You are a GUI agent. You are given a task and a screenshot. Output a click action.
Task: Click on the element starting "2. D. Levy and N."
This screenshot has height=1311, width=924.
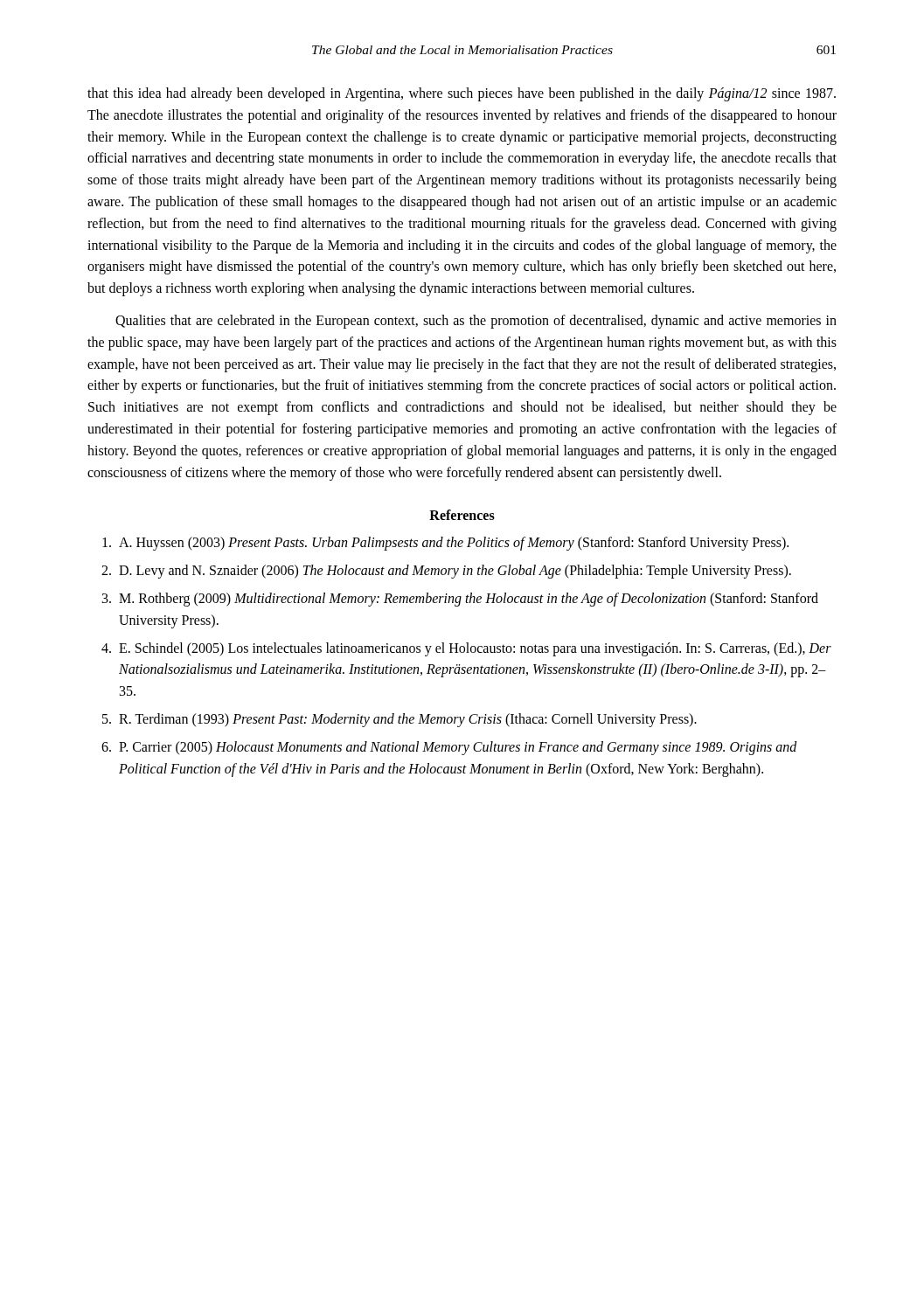(462, 571)
